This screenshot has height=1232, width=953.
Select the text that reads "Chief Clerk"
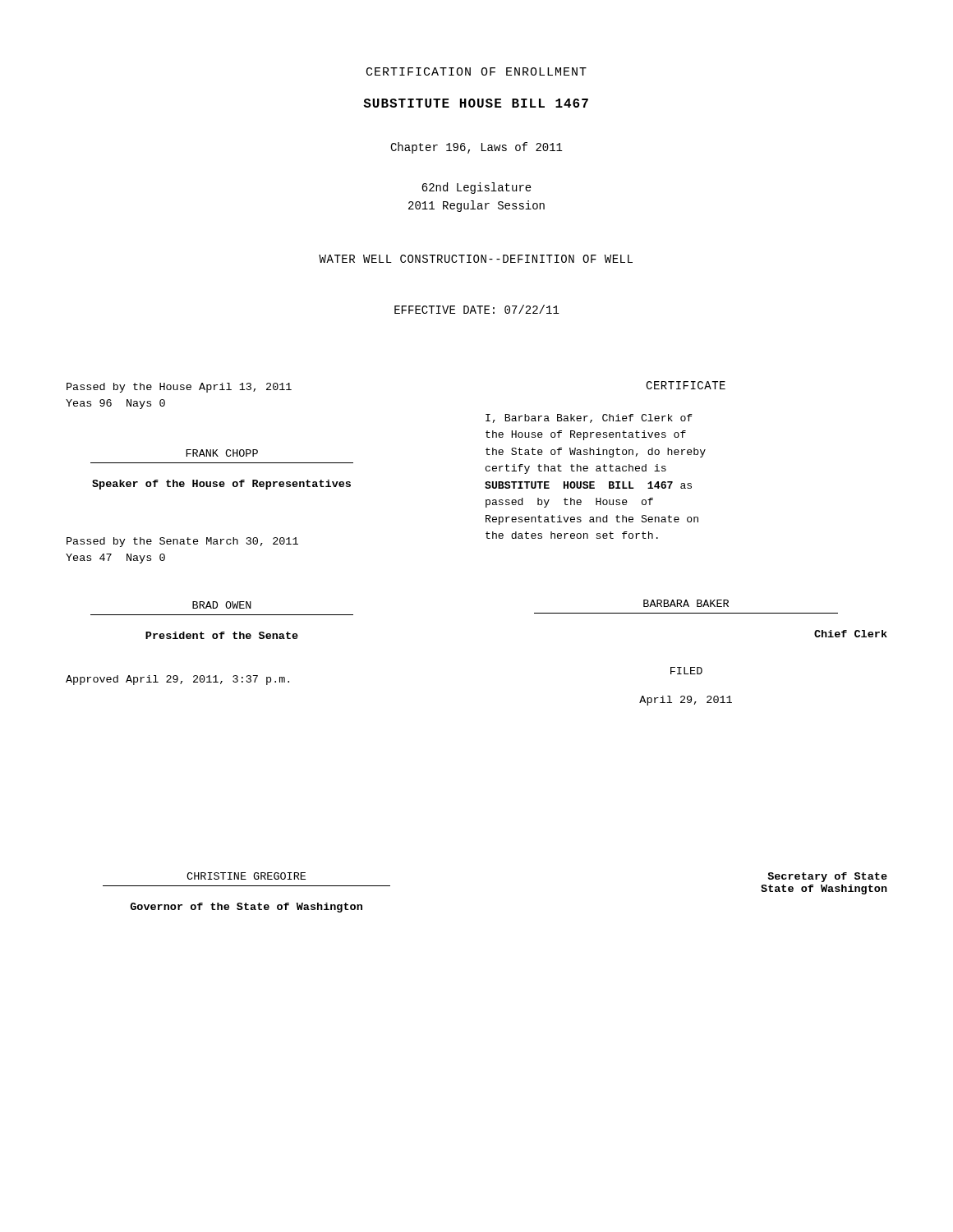(x=851, y=634)
